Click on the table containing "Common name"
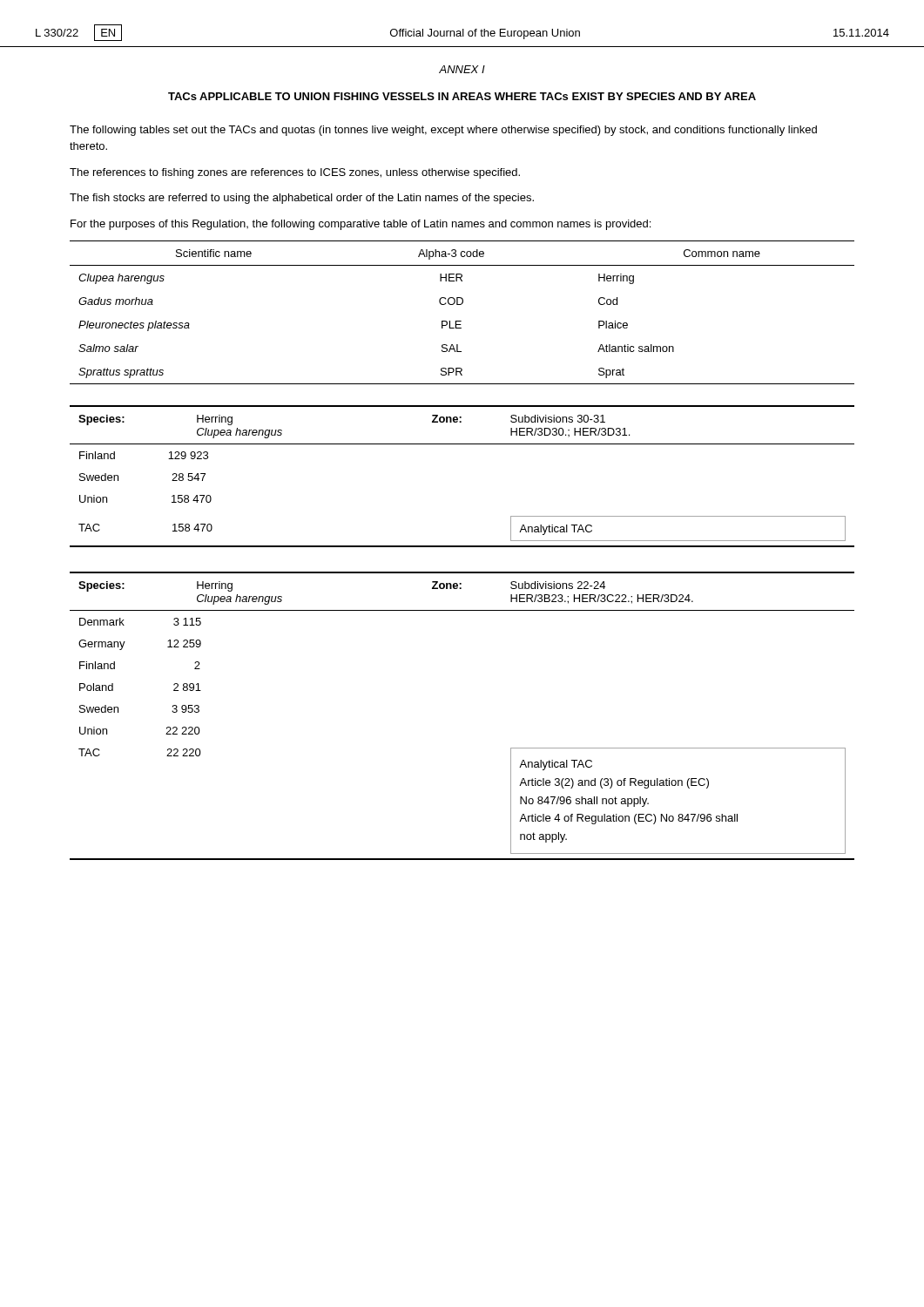This screenshot has width=924, height=1307. point(462,312)
